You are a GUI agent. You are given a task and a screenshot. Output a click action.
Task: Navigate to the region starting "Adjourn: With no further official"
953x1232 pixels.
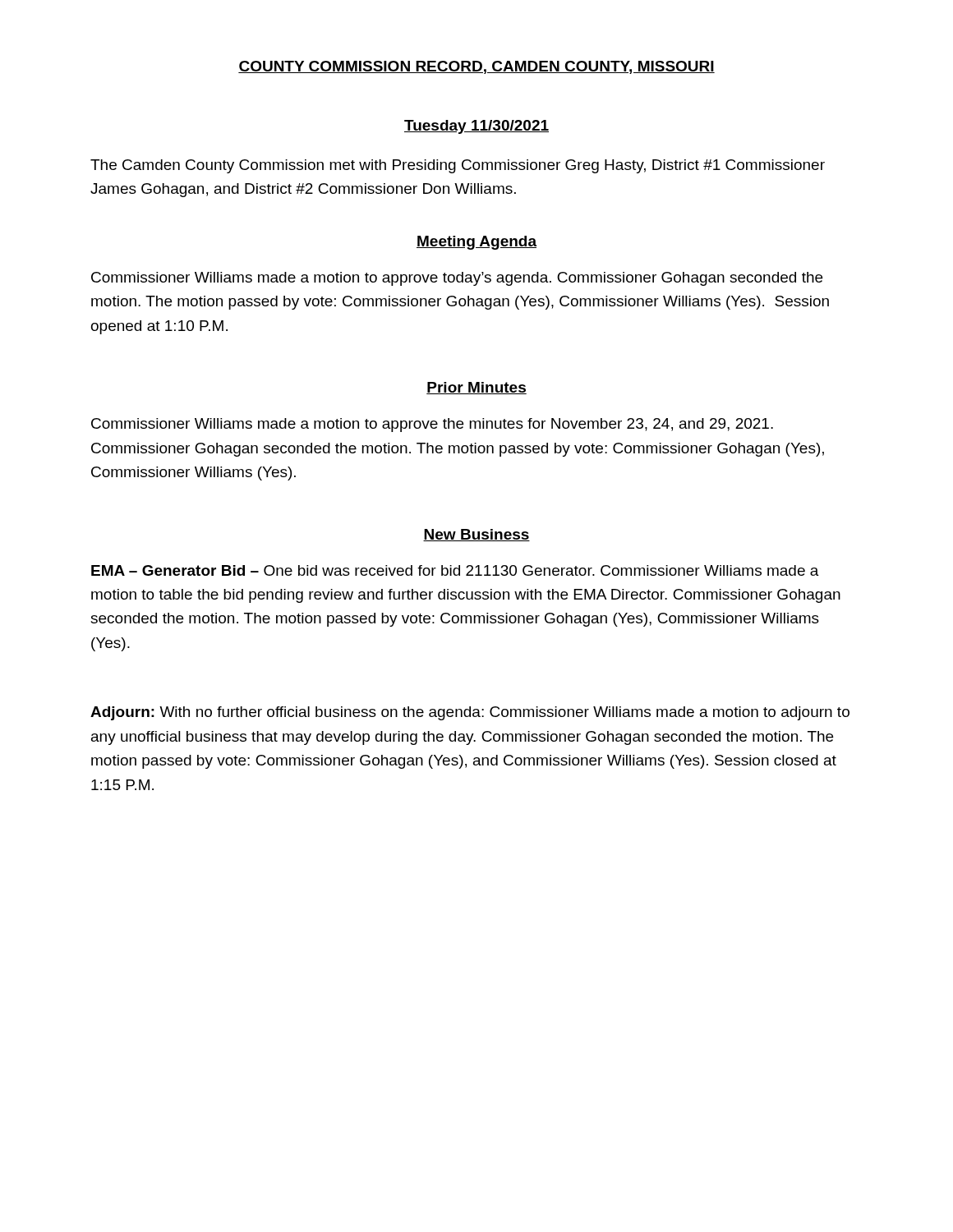click(x=470, y=748)
